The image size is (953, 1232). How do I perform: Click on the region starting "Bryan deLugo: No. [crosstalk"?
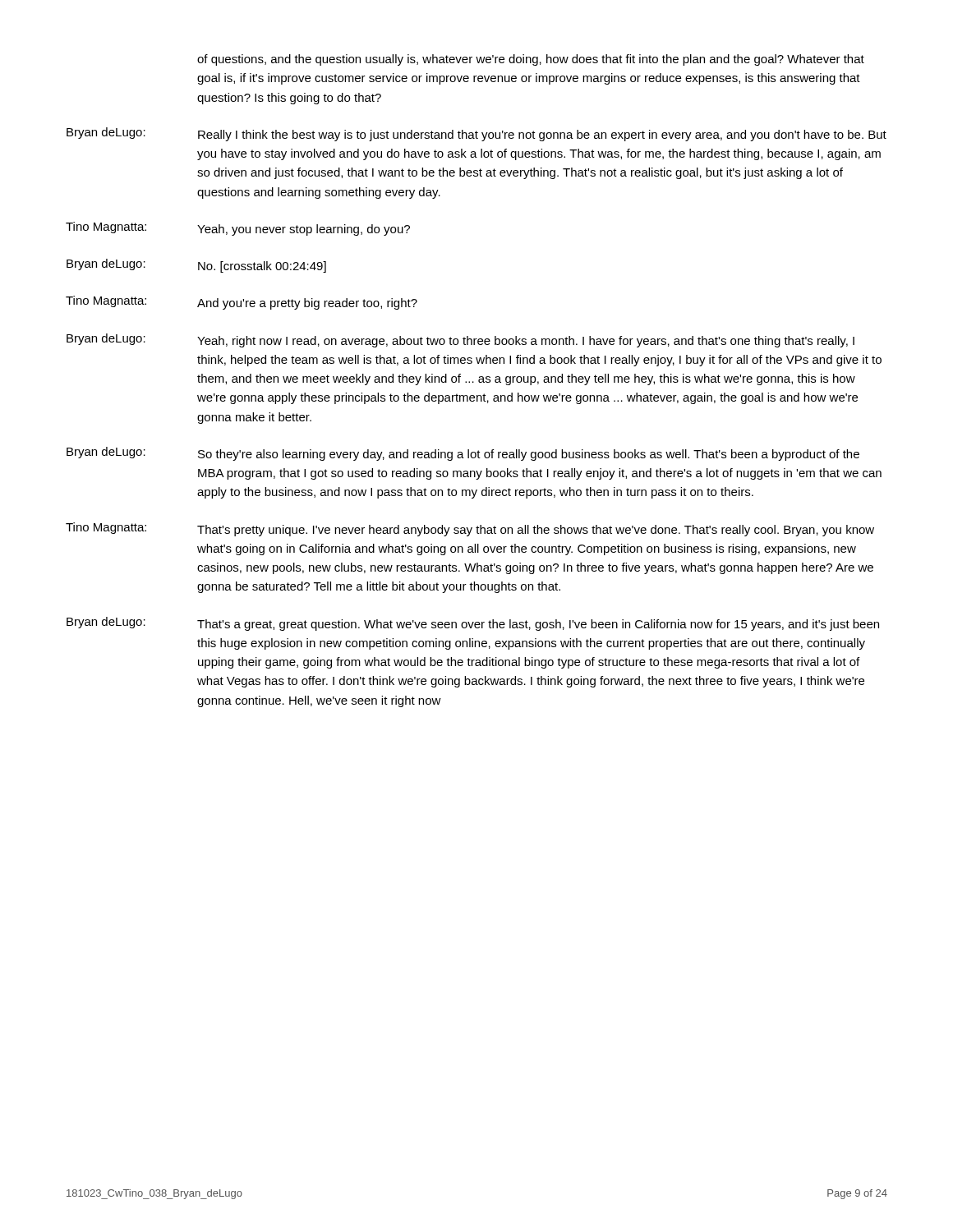(196, 266)
